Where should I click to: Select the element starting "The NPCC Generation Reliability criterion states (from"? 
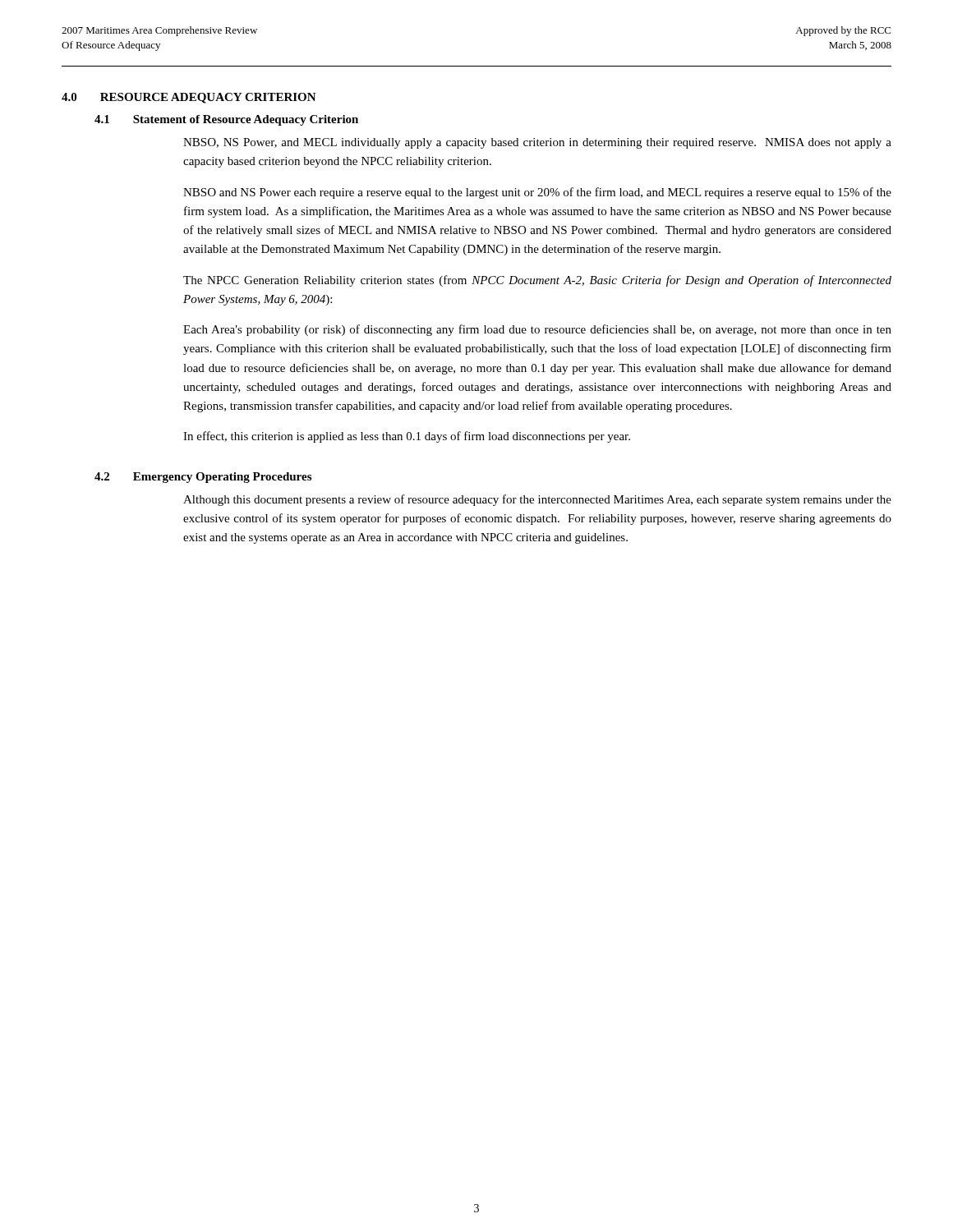click(537, 289)
